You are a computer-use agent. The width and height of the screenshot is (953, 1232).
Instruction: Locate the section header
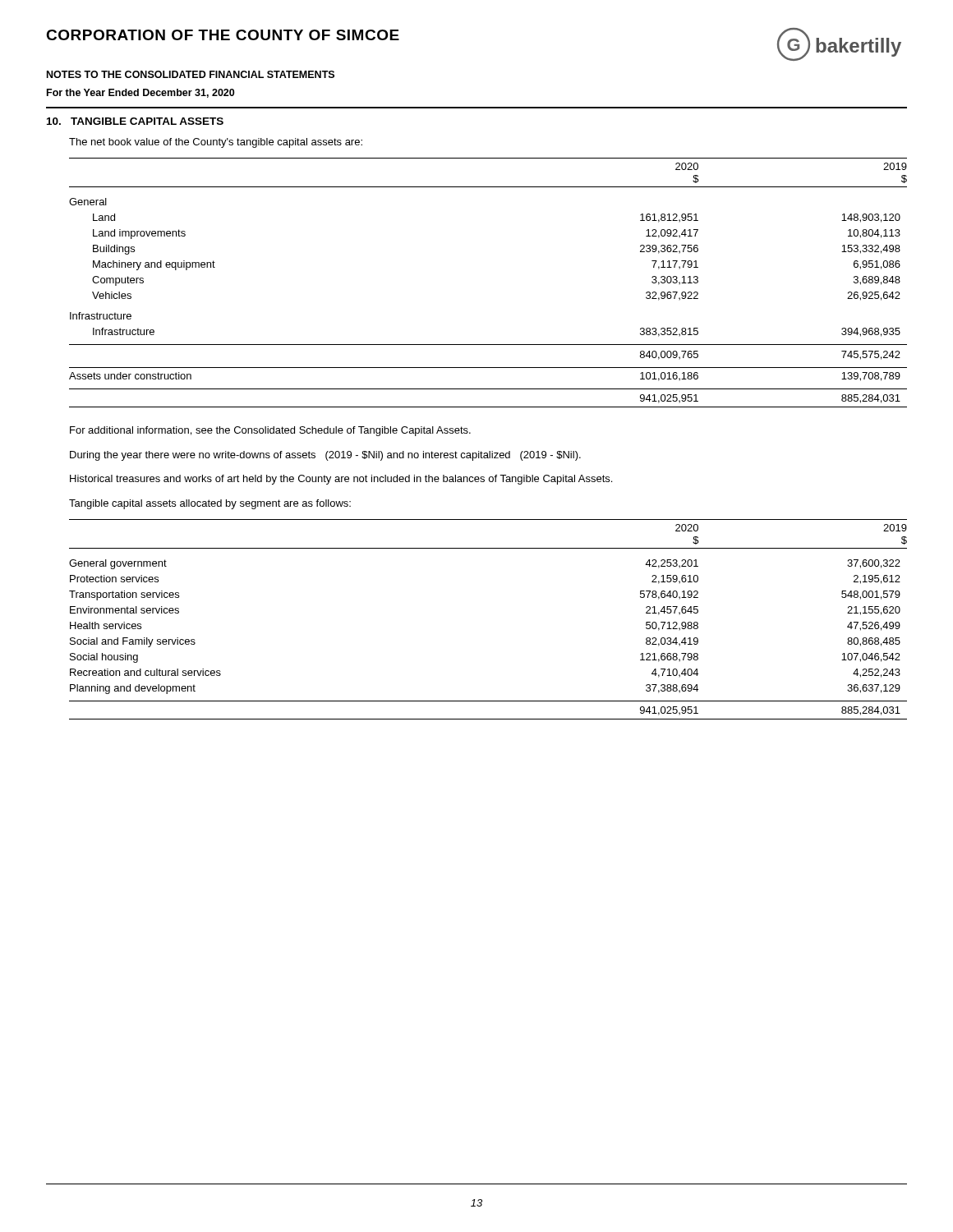135,121
